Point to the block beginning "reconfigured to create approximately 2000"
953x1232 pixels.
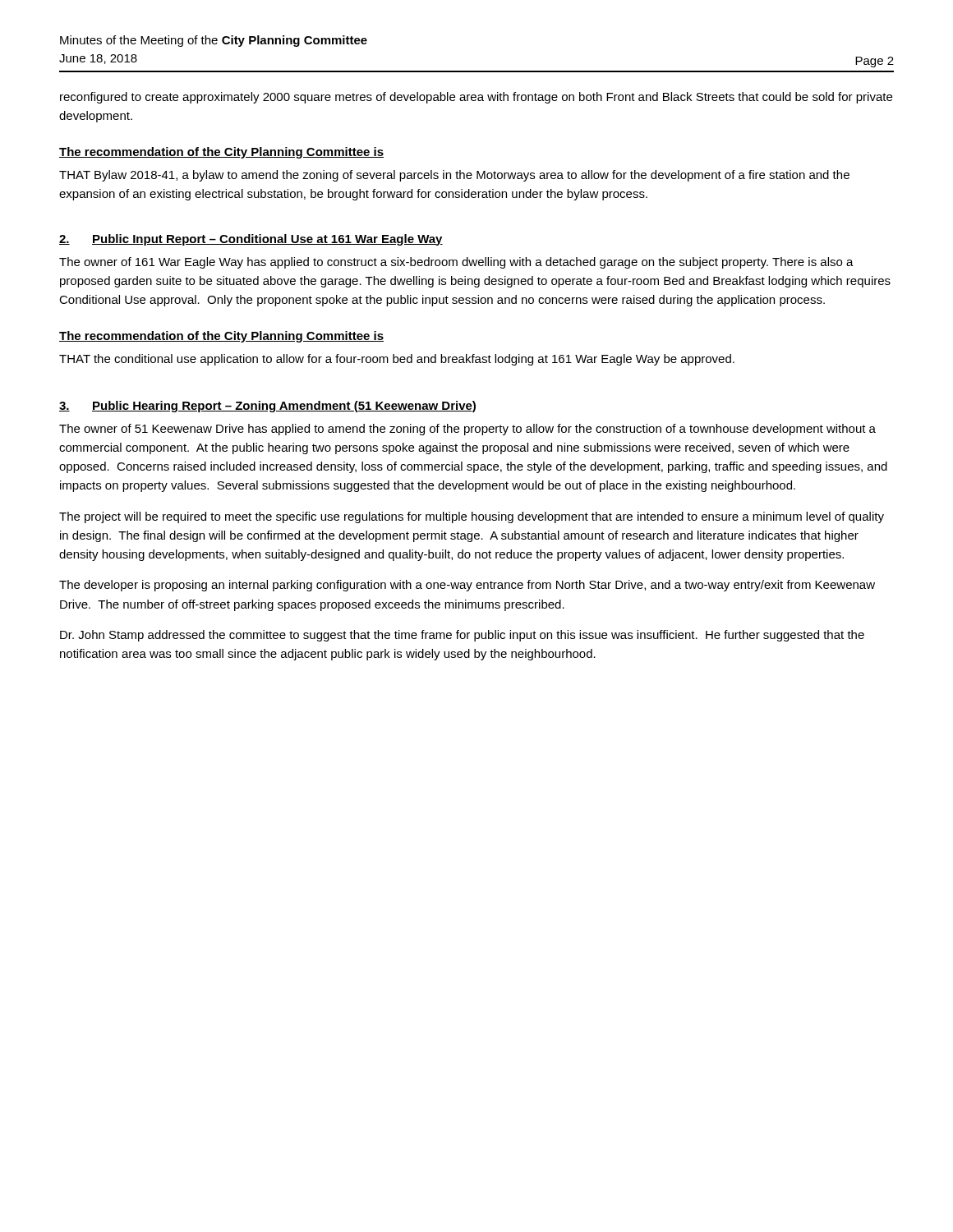[x=476, y=106]
